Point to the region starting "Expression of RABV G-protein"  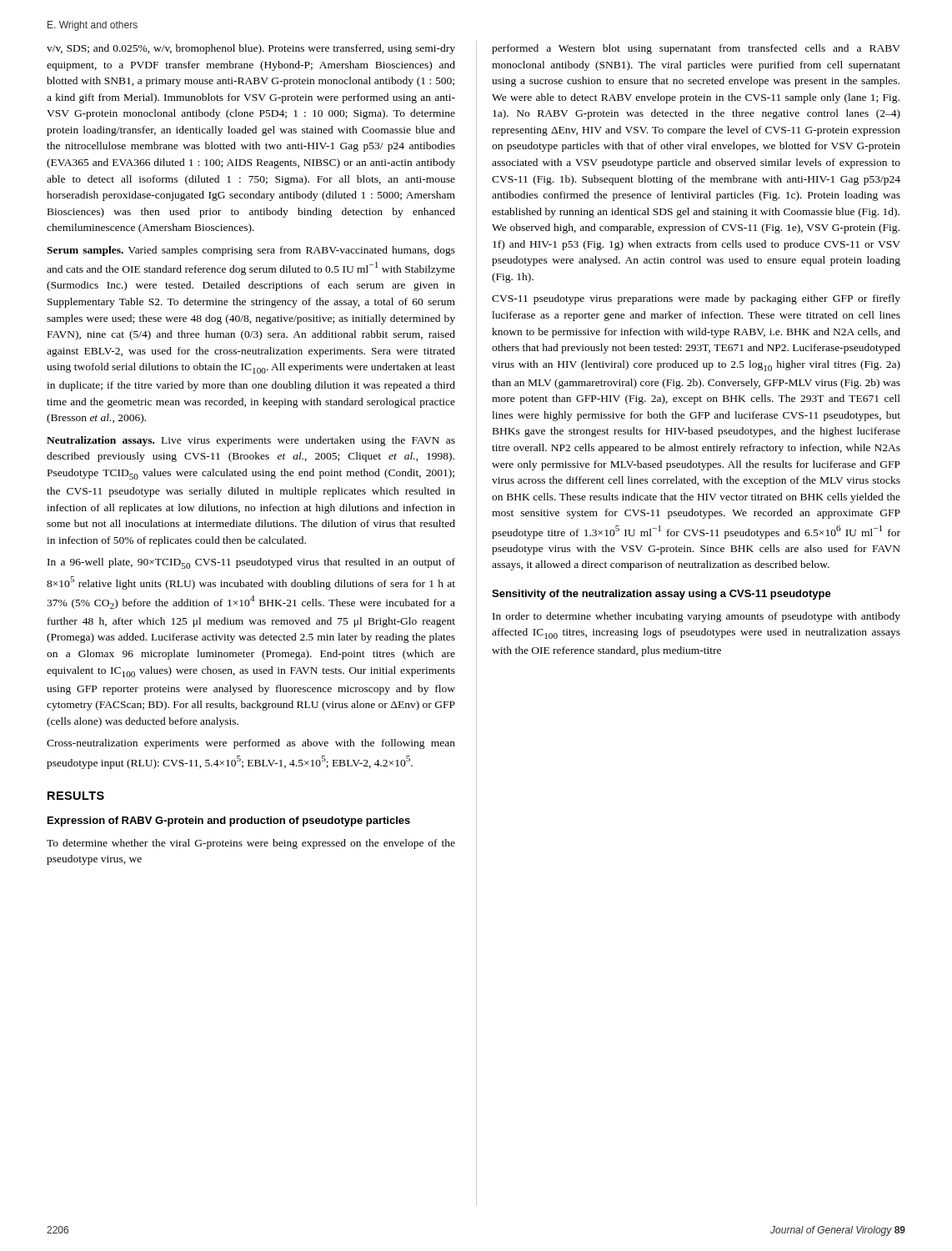(x=229, y=820)
